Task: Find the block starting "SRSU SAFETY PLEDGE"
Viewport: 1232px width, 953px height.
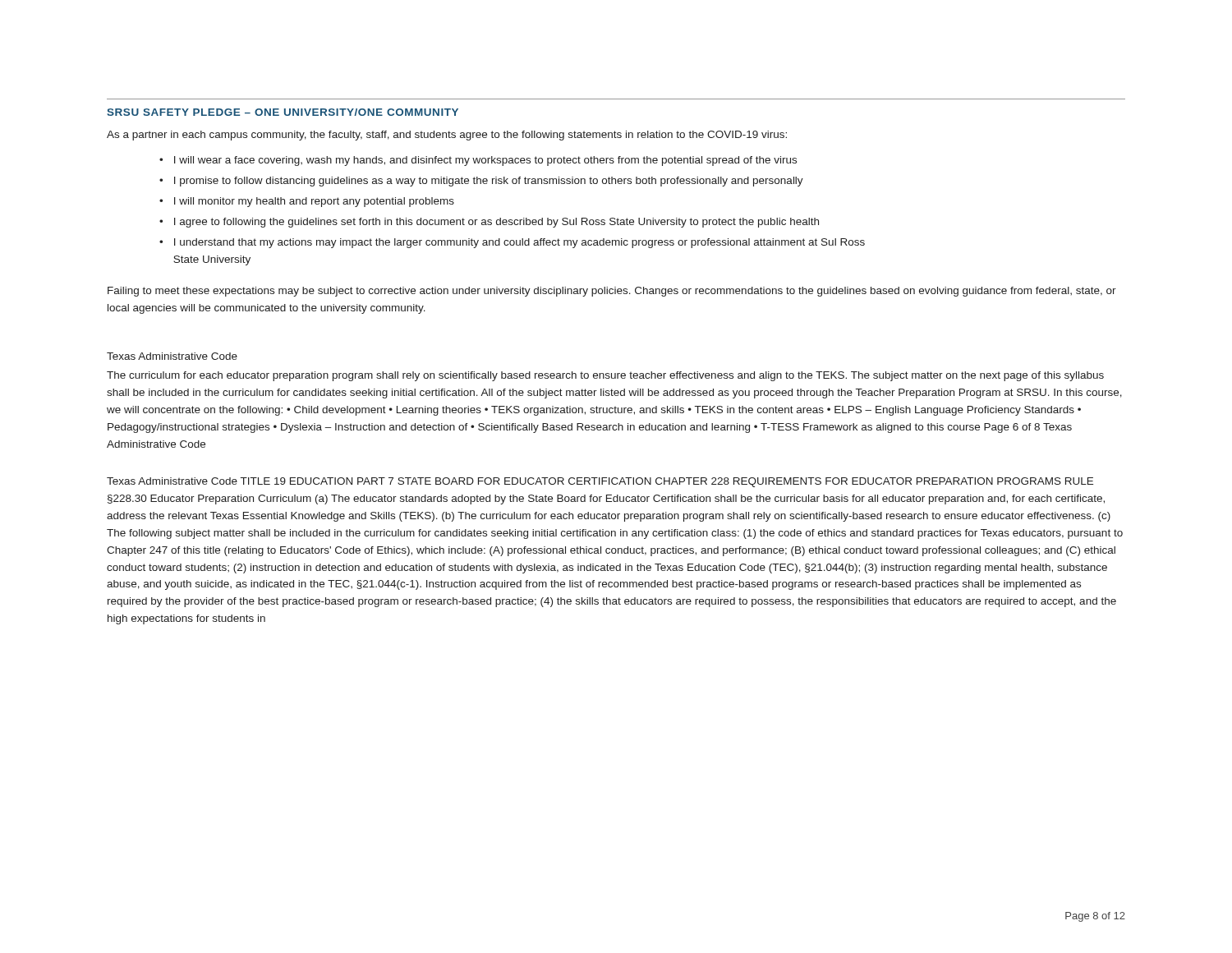Action: click(x=283, y=112)
